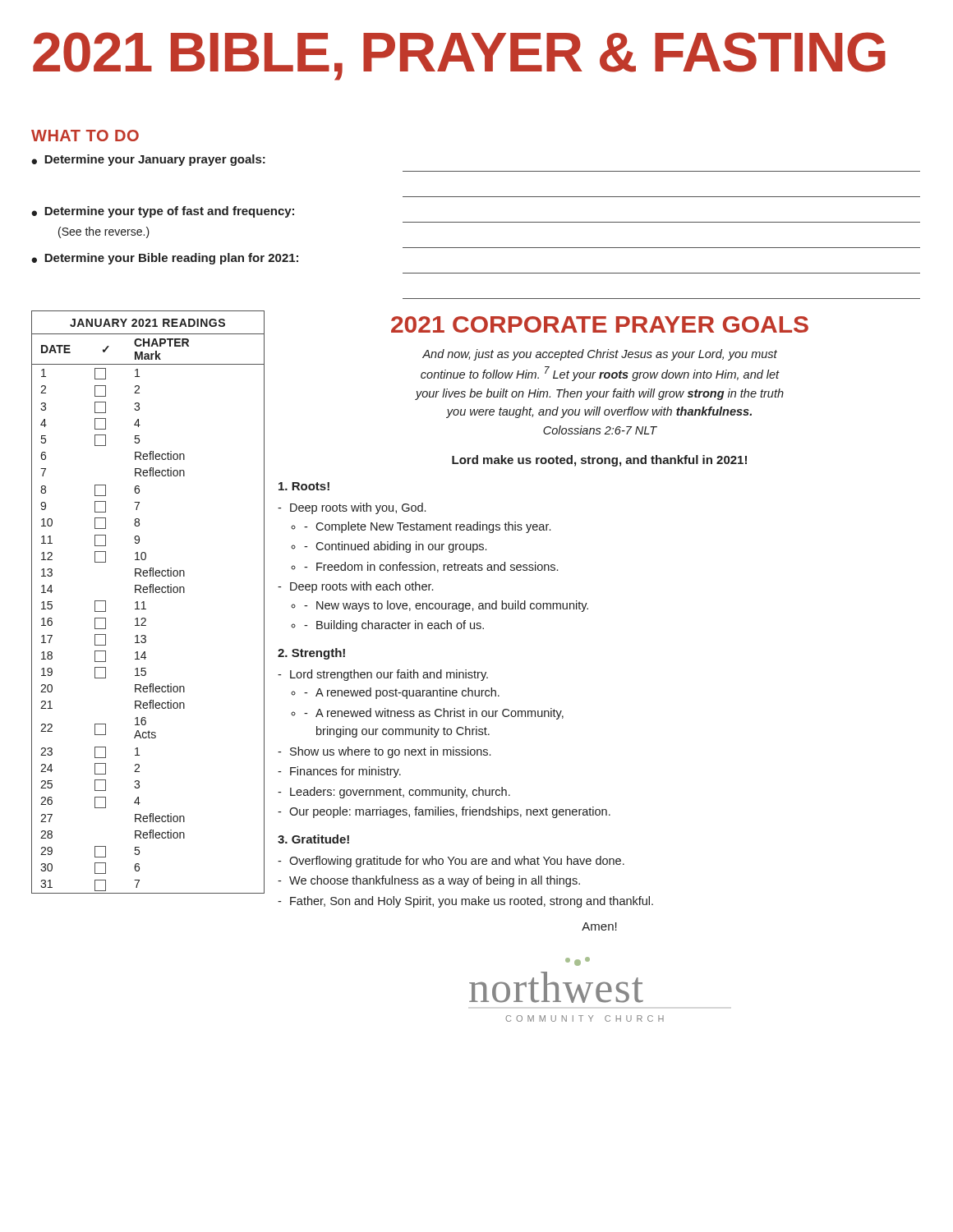Image resolution: width=953 pixels, height=1232 pixels.
Task: Click on the section header with the text "WHAT TO DO"
Action: pyautogui.click(x=85, y=136)
